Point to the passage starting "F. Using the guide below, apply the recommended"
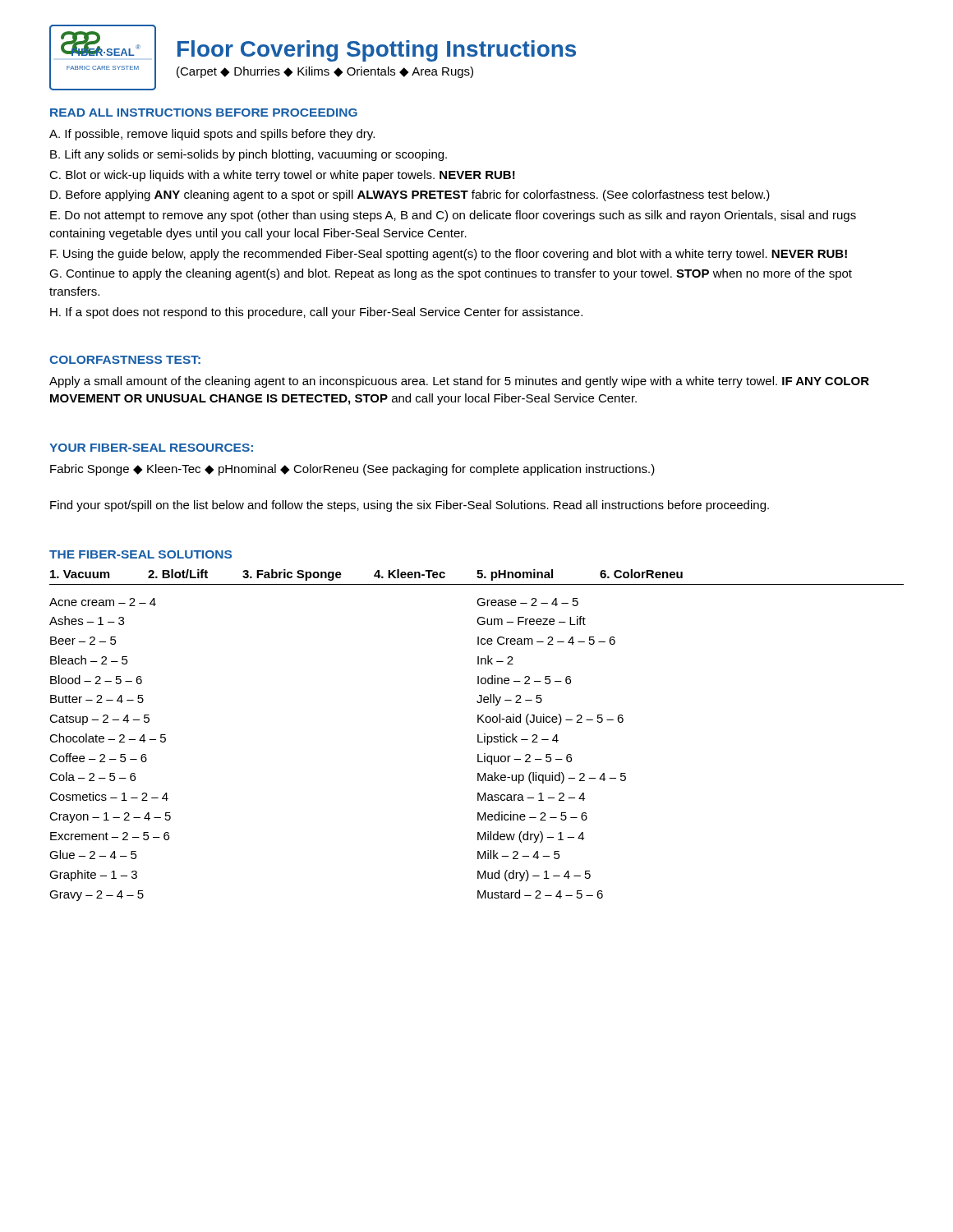Viewport: 953px width, 1232px height. (449, 253)
